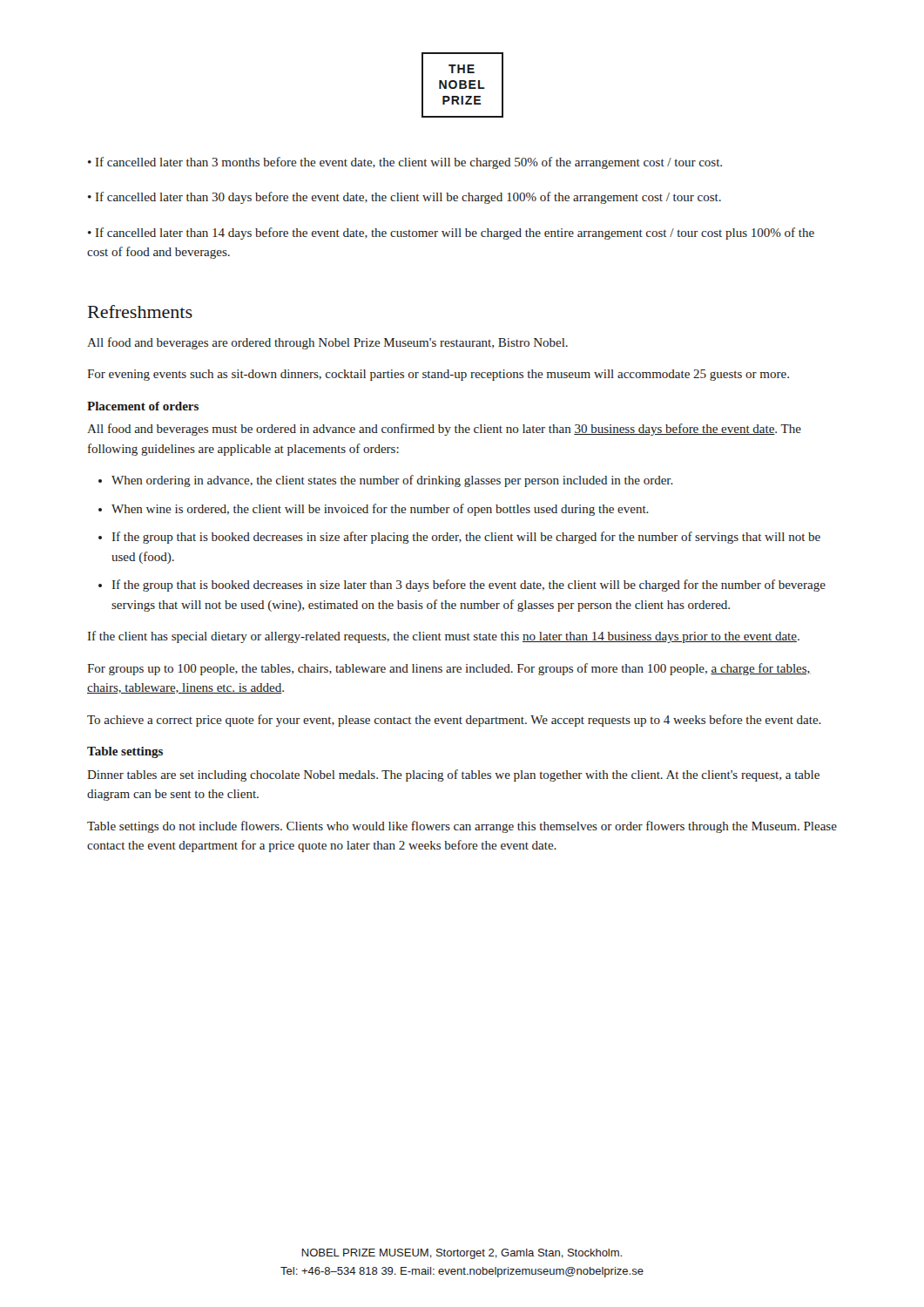Find the text starting "To achieve a"
924x1307 pixels.
pos(454,719)
